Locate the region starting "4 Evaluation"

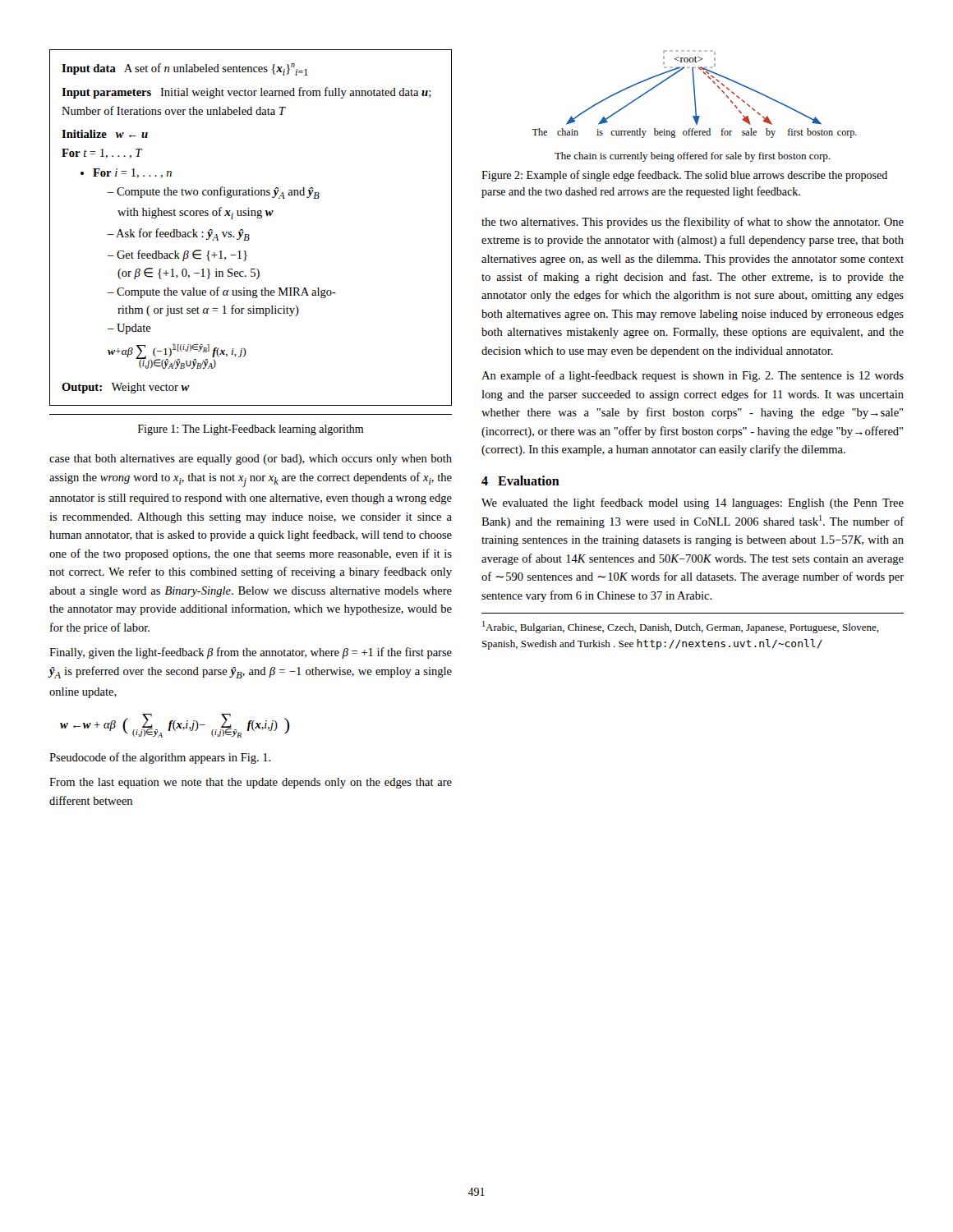click(x=520, y=481)
